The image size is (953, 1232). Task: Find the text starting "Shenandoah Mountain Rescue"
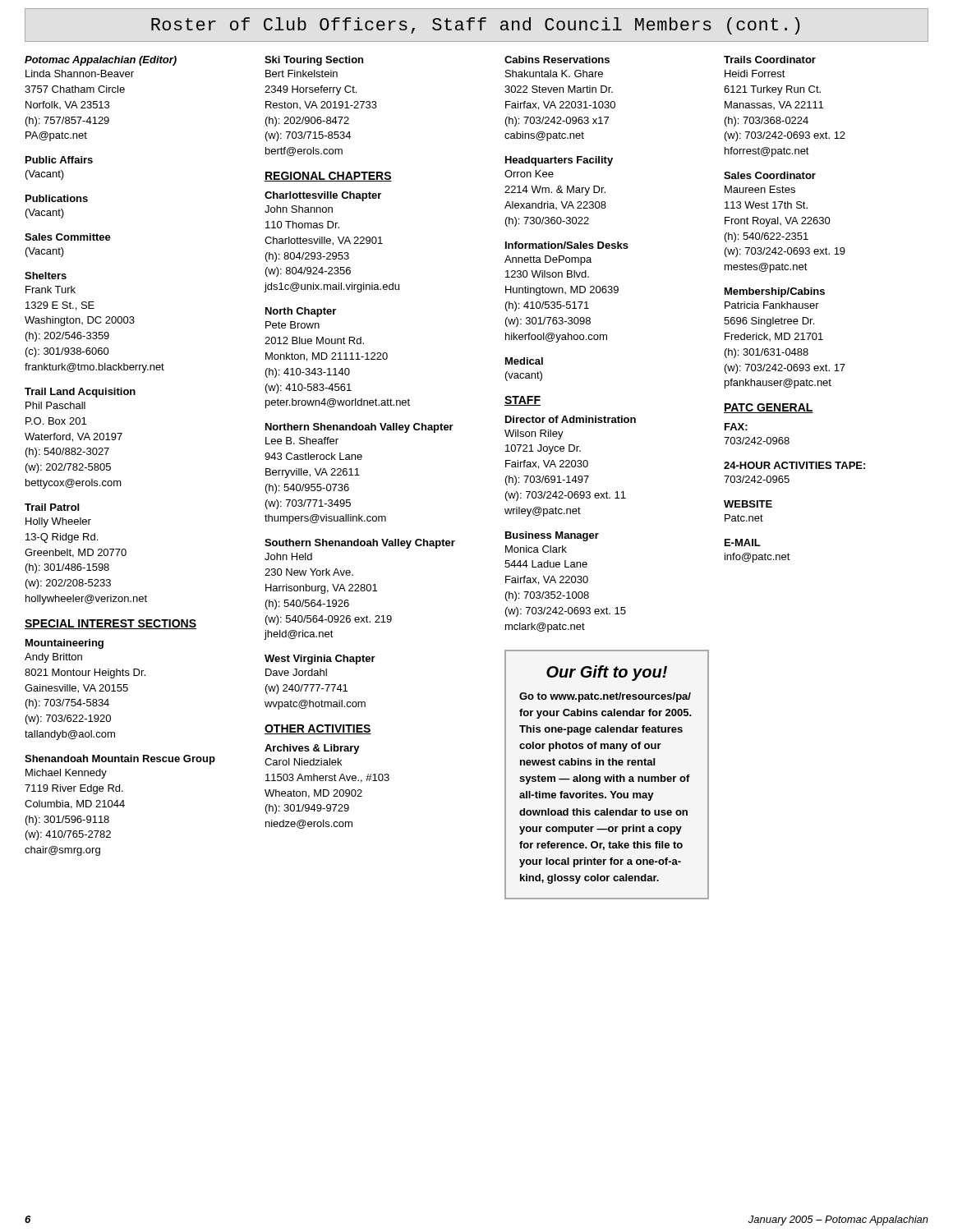click(120, 760)
